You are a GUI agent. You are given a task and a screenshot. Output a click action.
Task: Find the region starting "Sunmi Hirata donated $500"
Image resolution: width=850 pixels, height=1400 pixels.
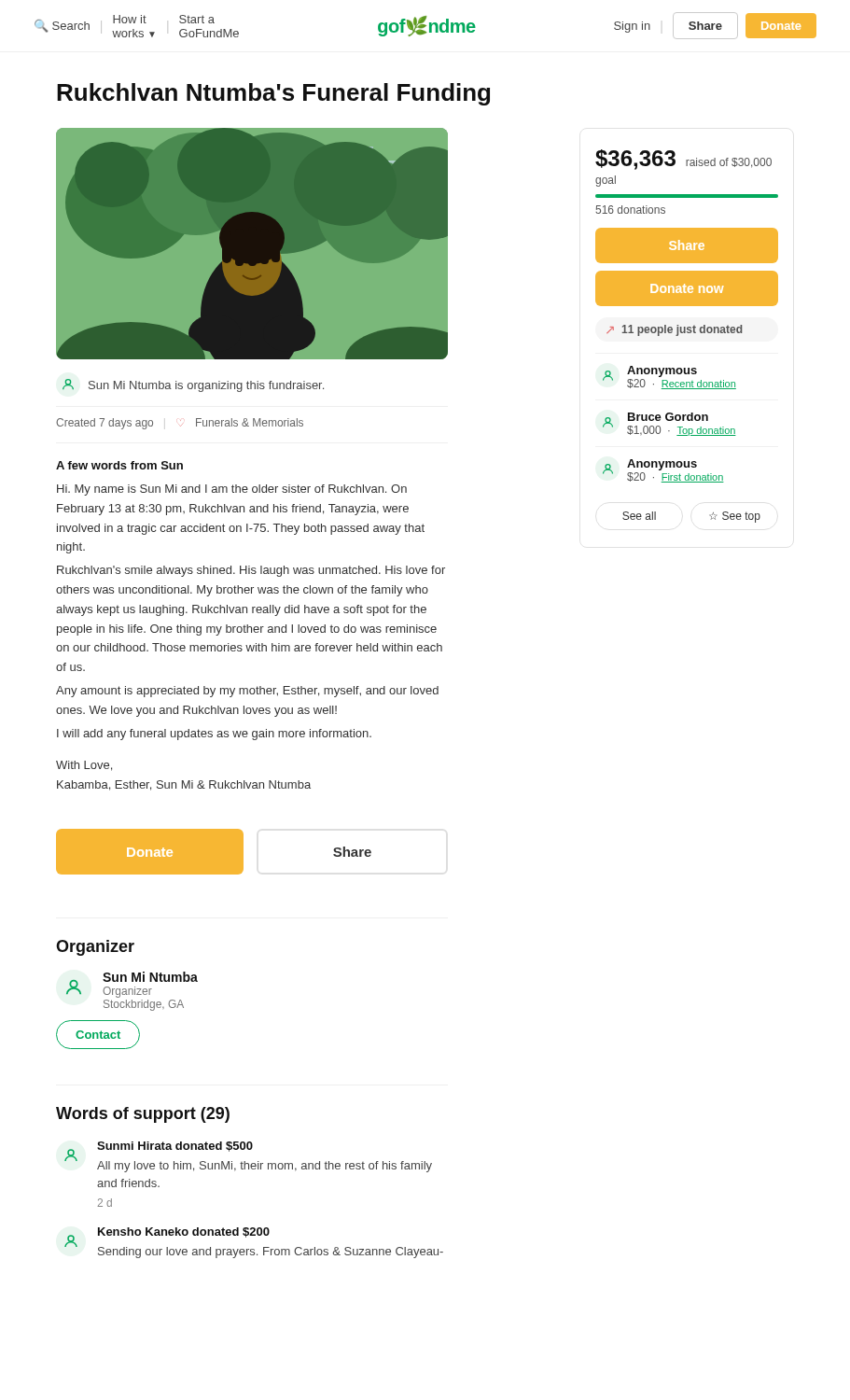(272, 1174)
